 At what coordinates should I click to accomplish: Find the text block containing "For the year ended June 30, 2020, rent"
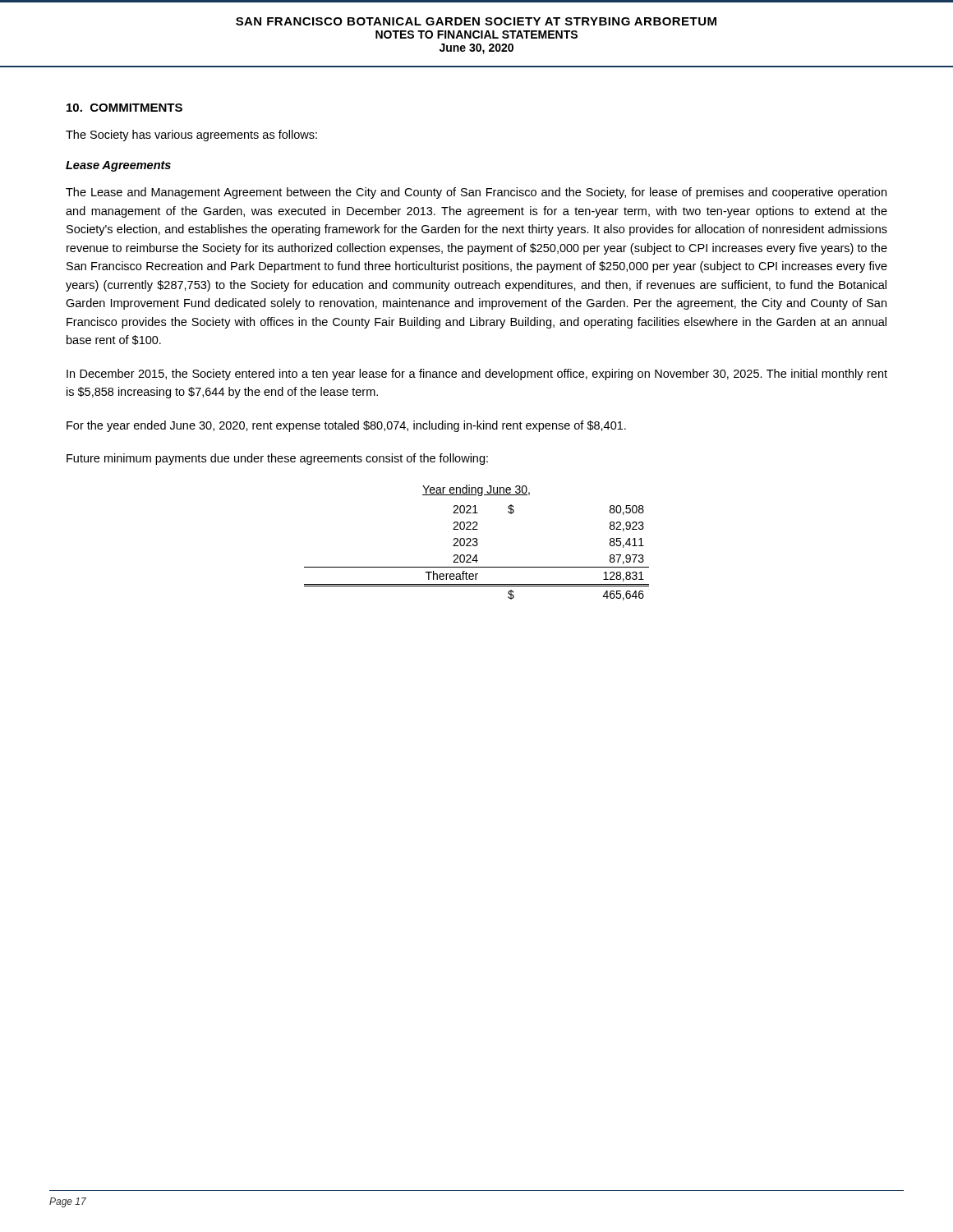click(346, 425)
